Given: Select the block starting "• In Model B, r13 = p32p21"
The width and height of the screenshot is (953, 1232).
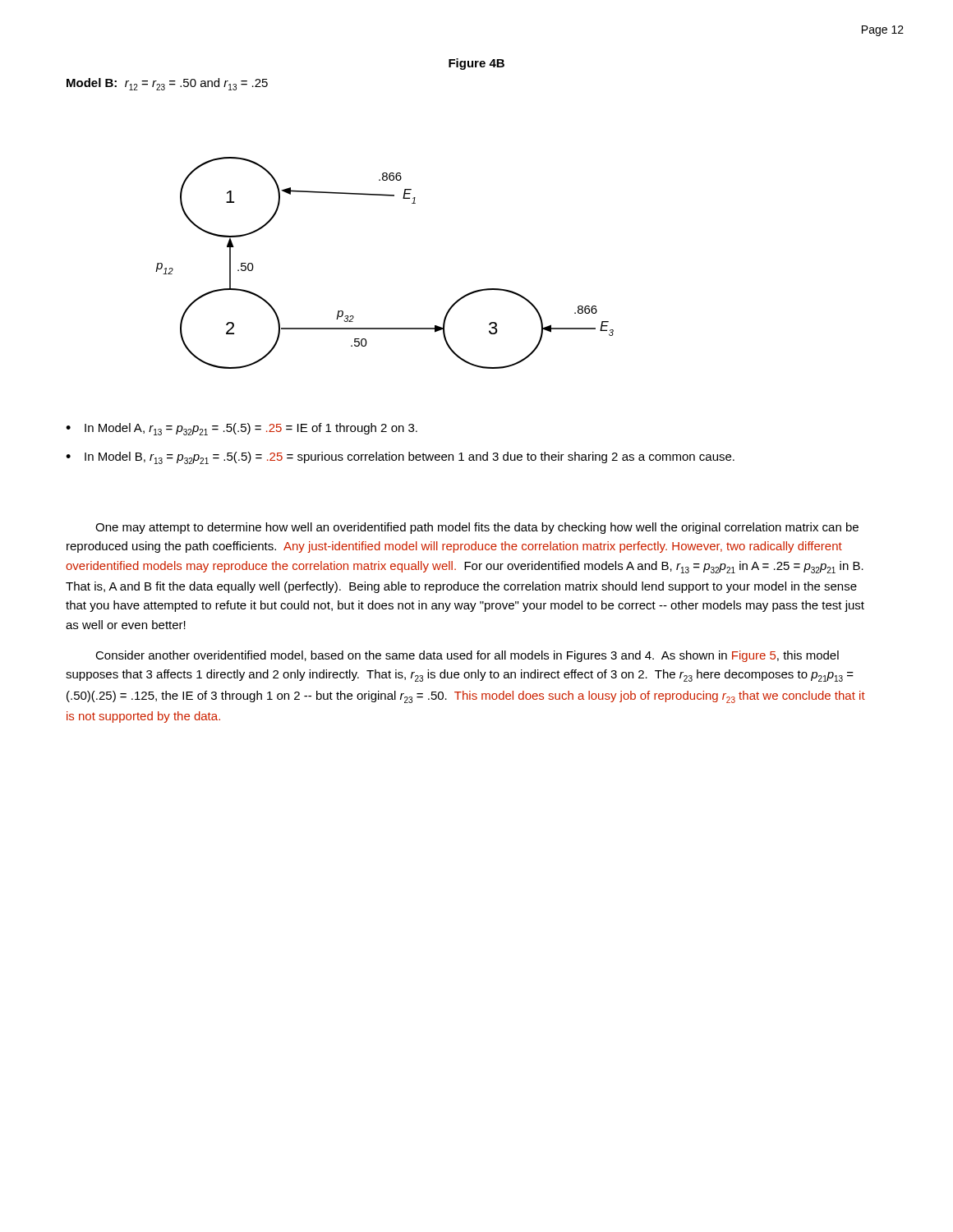Looking at the screenshot, I should pos(401,458).
